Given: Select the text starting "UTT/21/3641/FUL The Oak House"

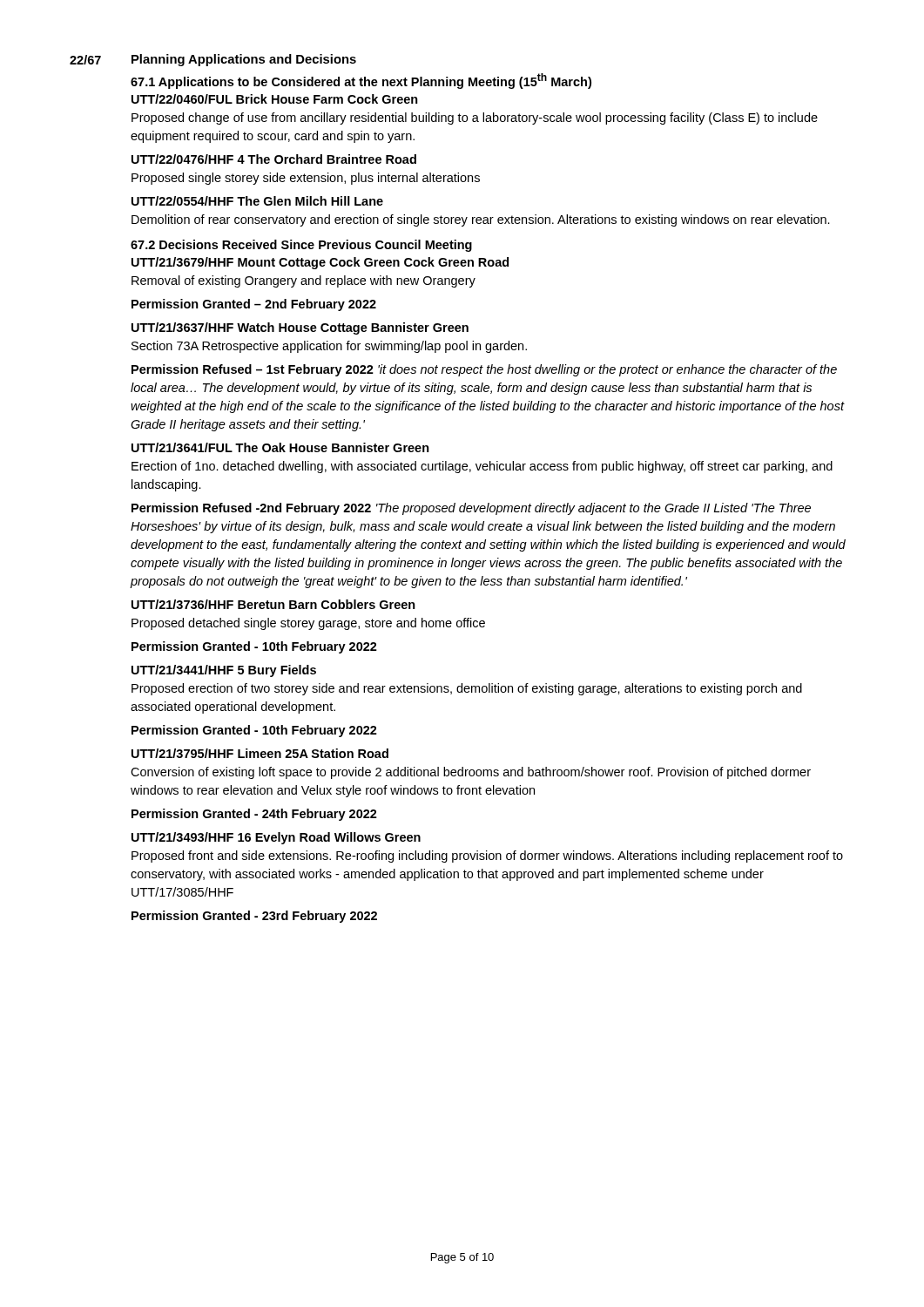Looking at the screenshot, I should point(280,448).
